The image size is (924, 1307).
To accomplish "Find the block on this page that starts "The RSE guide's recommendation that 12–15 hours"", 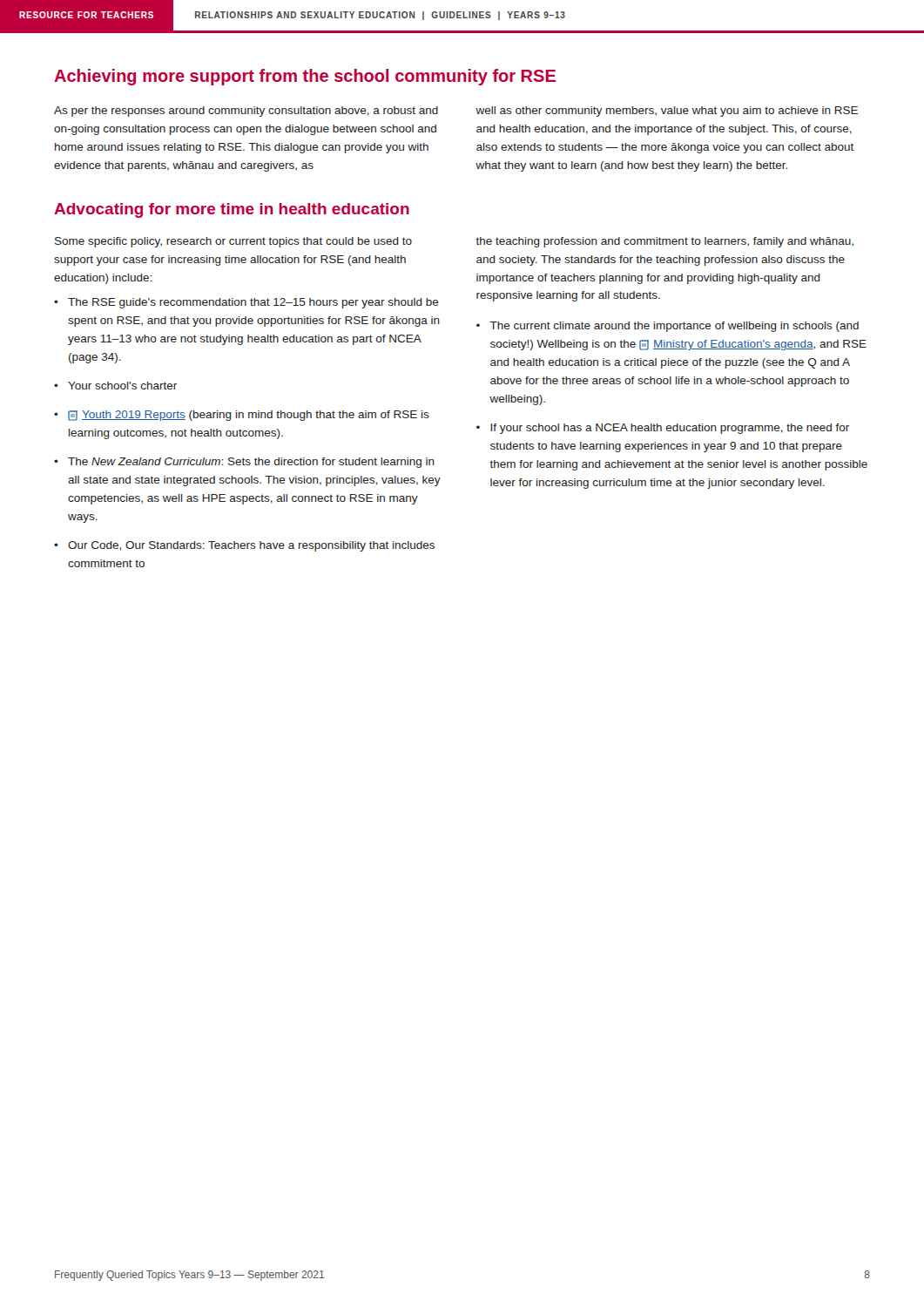I will click(x=254, y=330).
